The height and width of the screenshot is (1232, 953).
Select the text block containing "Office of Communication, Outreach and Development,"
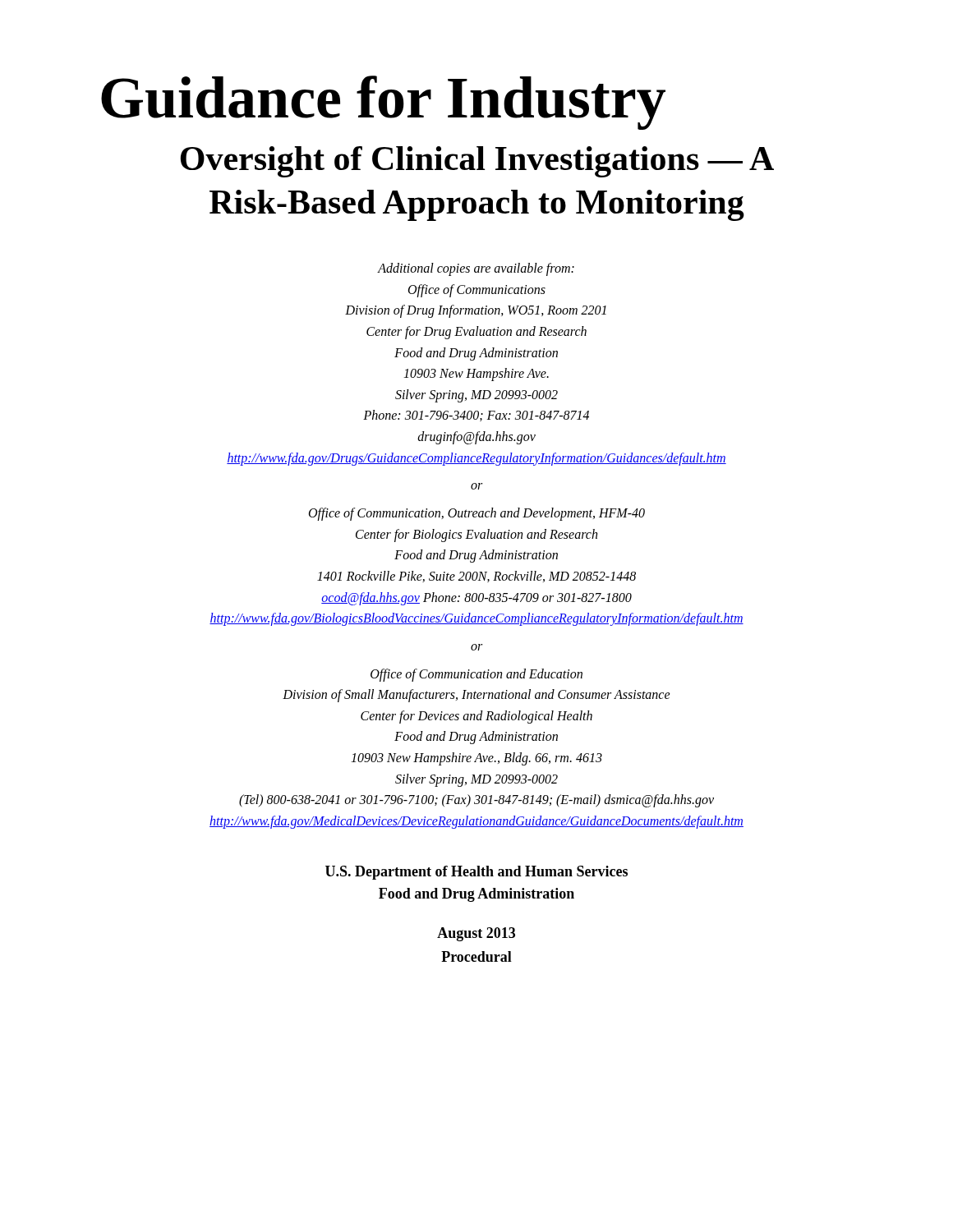[x=476, y=566]
